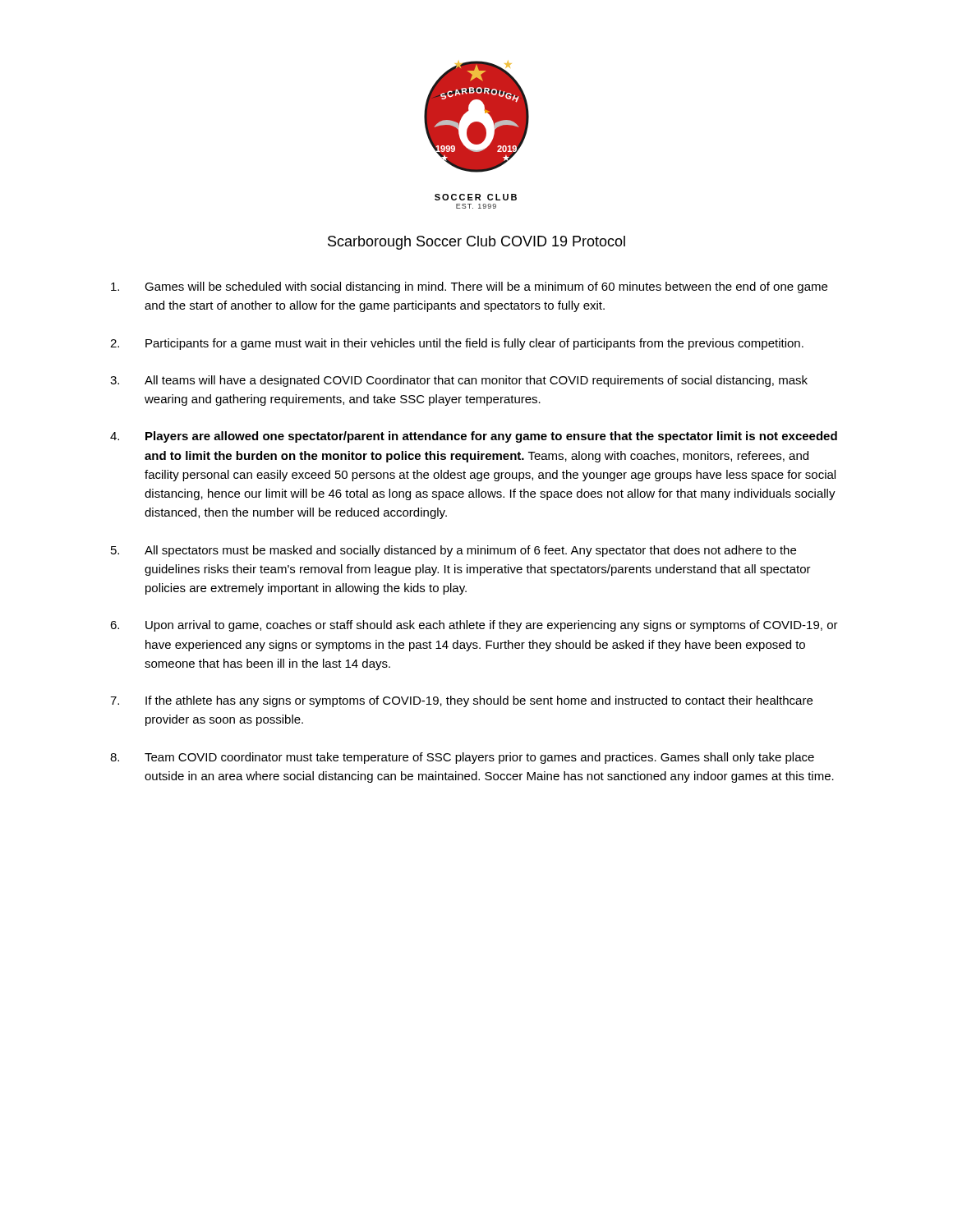Select the region starting "2. Participants for a game"

(476, 343)
